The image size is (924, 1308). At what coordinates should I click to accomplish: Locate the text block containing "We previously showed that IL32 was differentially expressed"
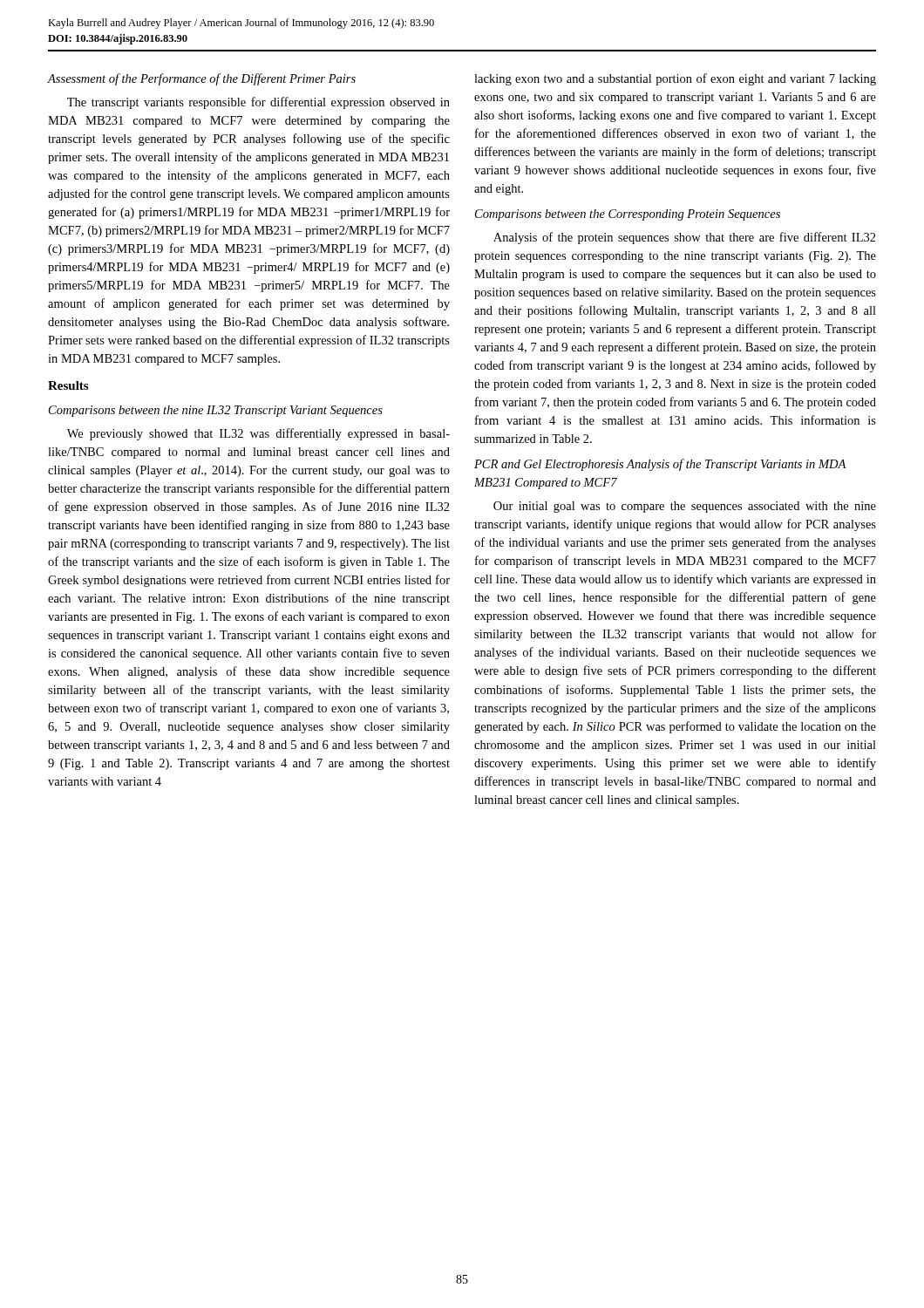point(249,608)
